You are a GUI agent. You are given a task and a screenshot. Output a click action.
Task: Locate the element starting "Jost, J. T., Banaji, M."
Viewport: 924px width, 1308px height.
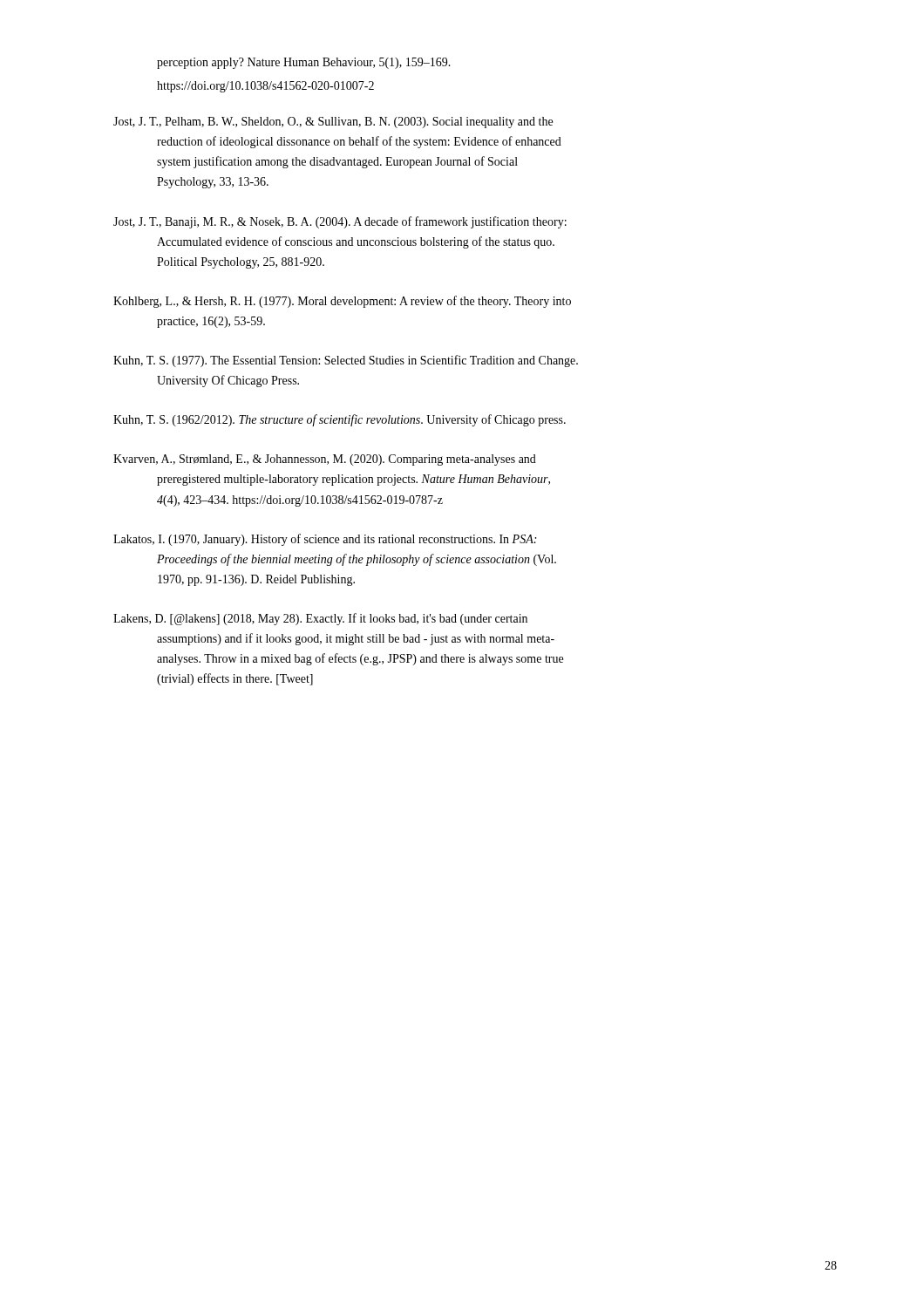(x=475, y=242)
